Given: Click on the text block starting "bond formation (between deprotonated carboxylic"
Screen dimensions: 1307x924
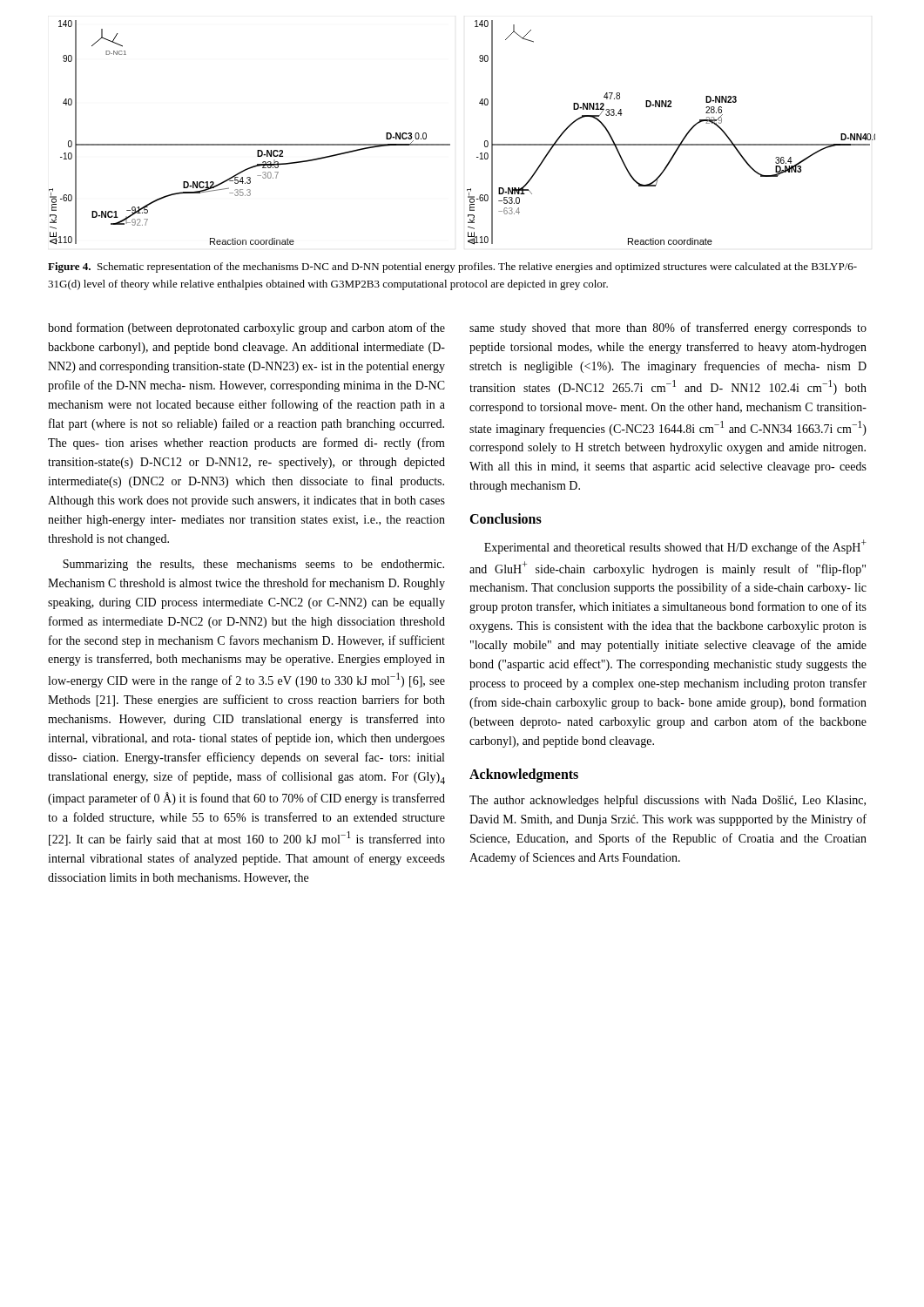Looking at the screenshot, I should 246,603.
